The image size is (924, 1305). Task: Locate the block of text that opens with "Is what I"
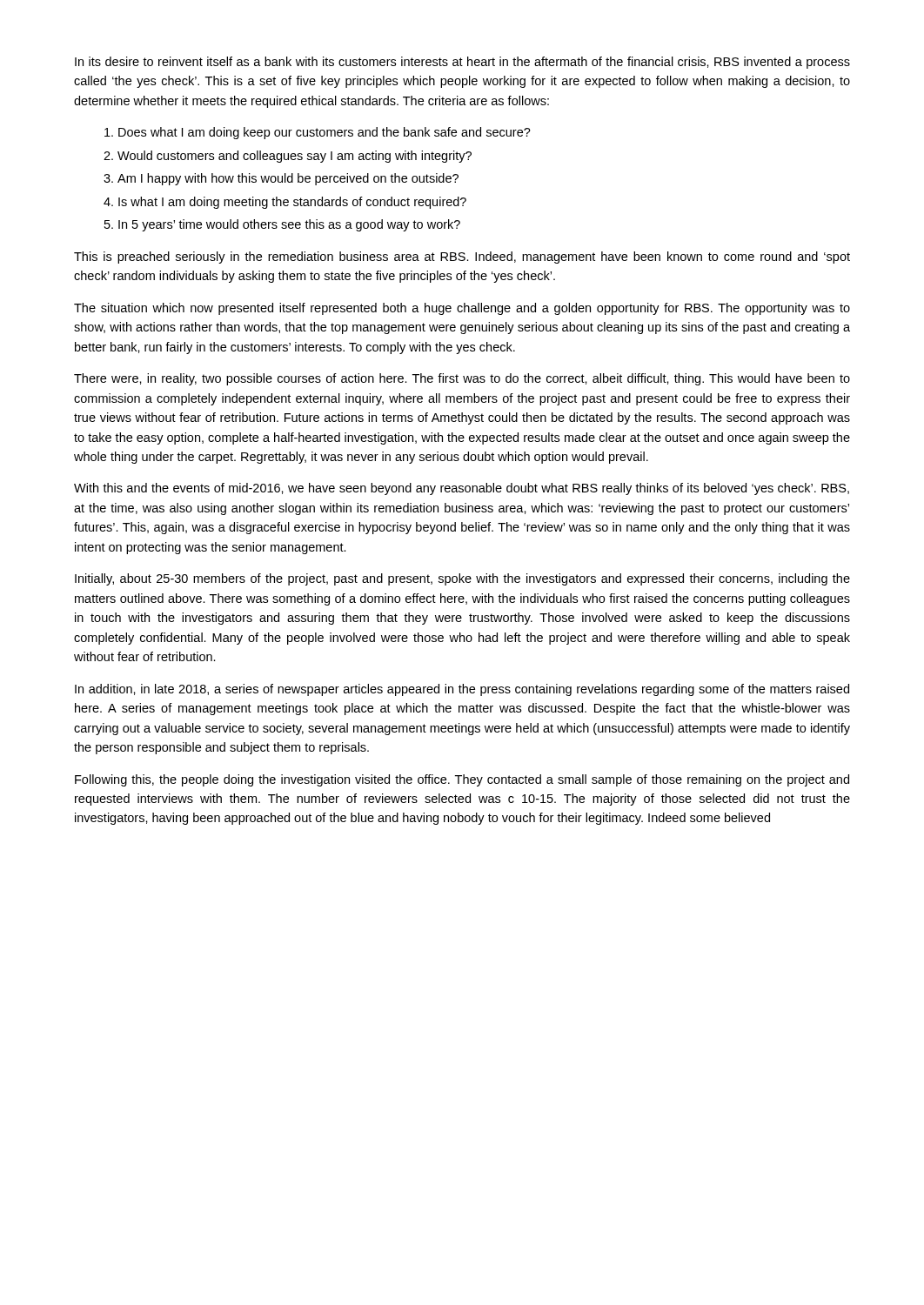pyautogui.click(x=292, y=203)
